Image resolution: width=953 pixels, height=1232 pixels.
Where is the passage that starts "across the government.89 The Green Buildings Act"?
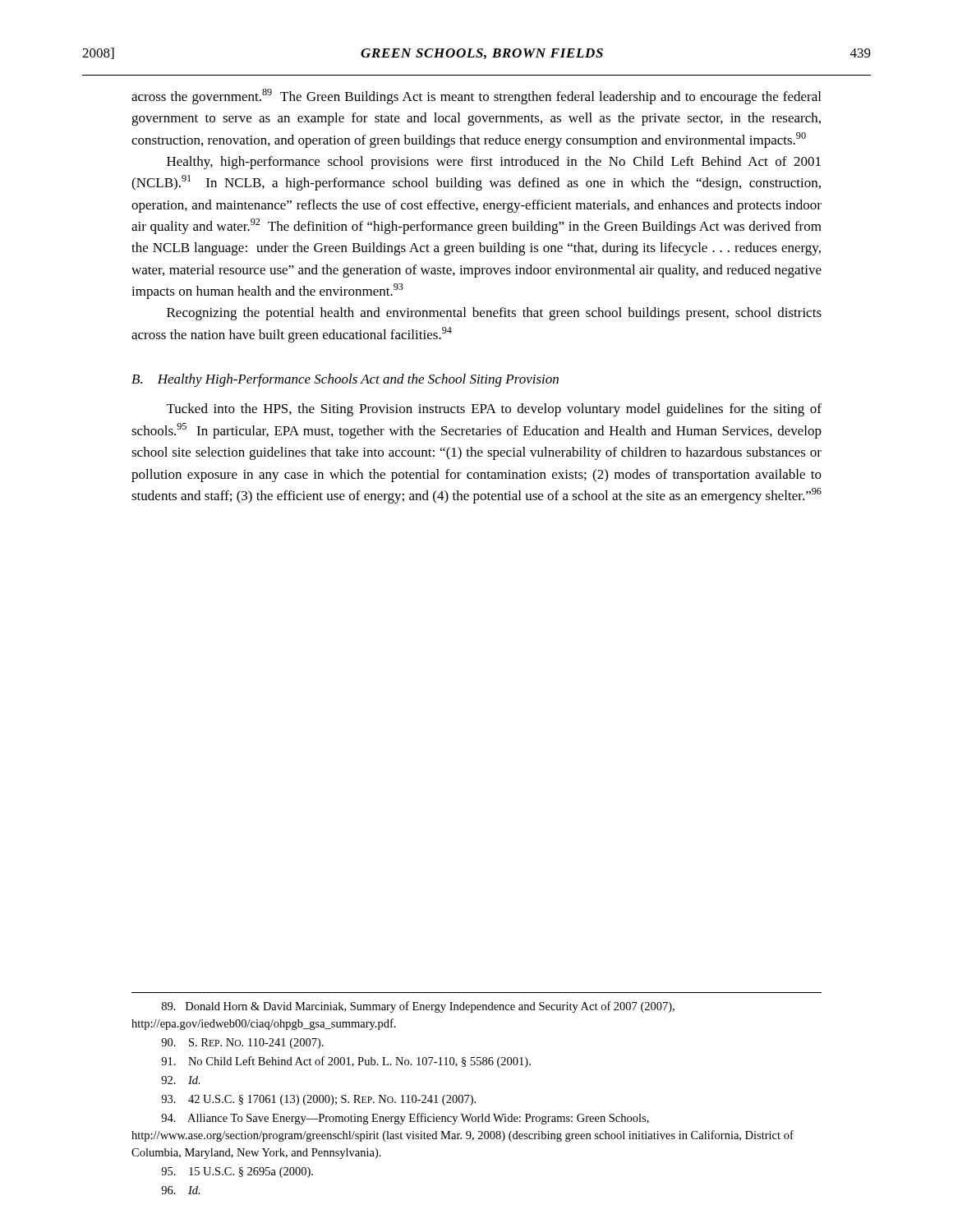(x=476, y=117)
